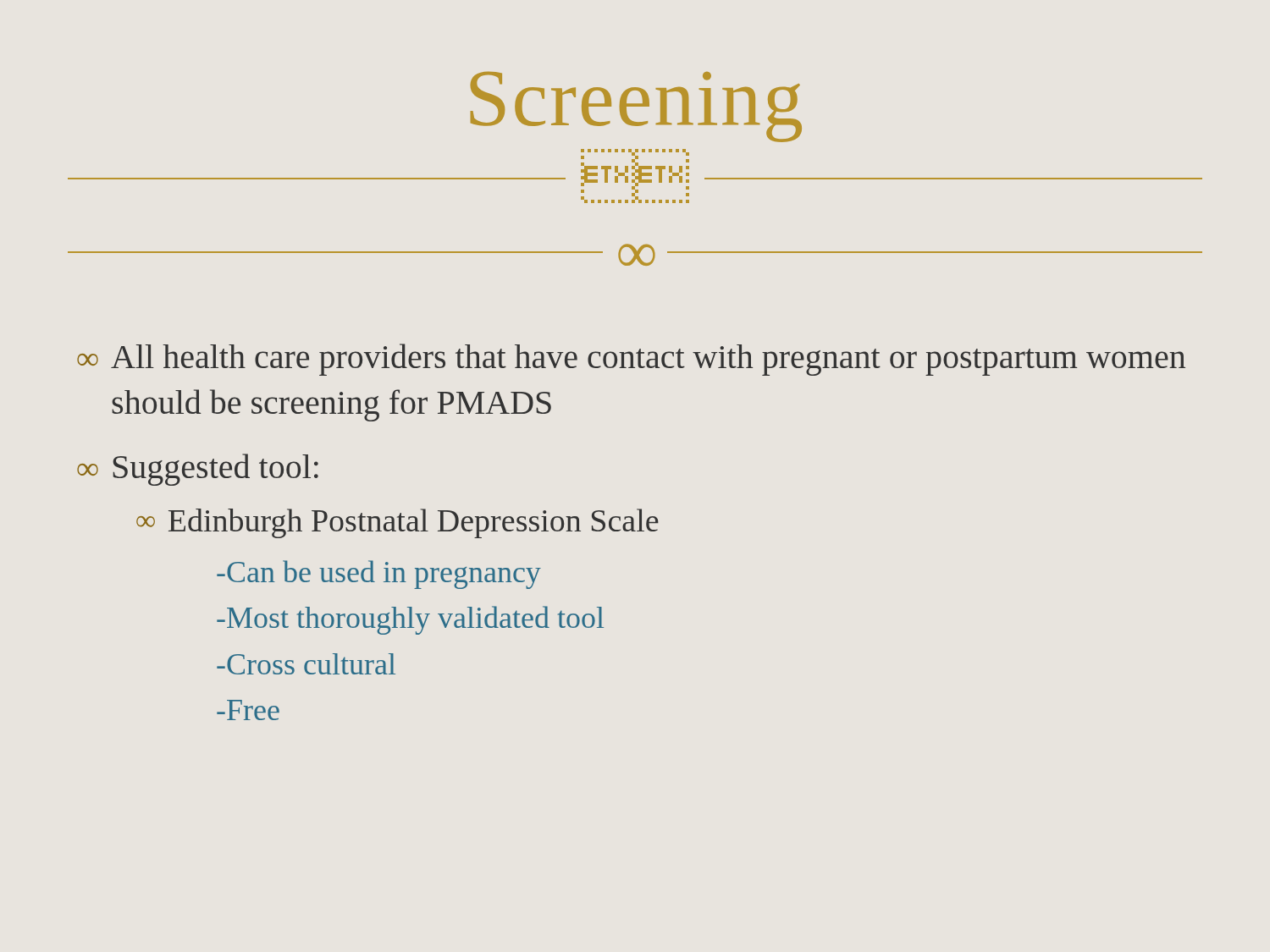
Task: Find the text block starting "∞ Edinburgh Postnatal Depression"
Action: [397, 521]
